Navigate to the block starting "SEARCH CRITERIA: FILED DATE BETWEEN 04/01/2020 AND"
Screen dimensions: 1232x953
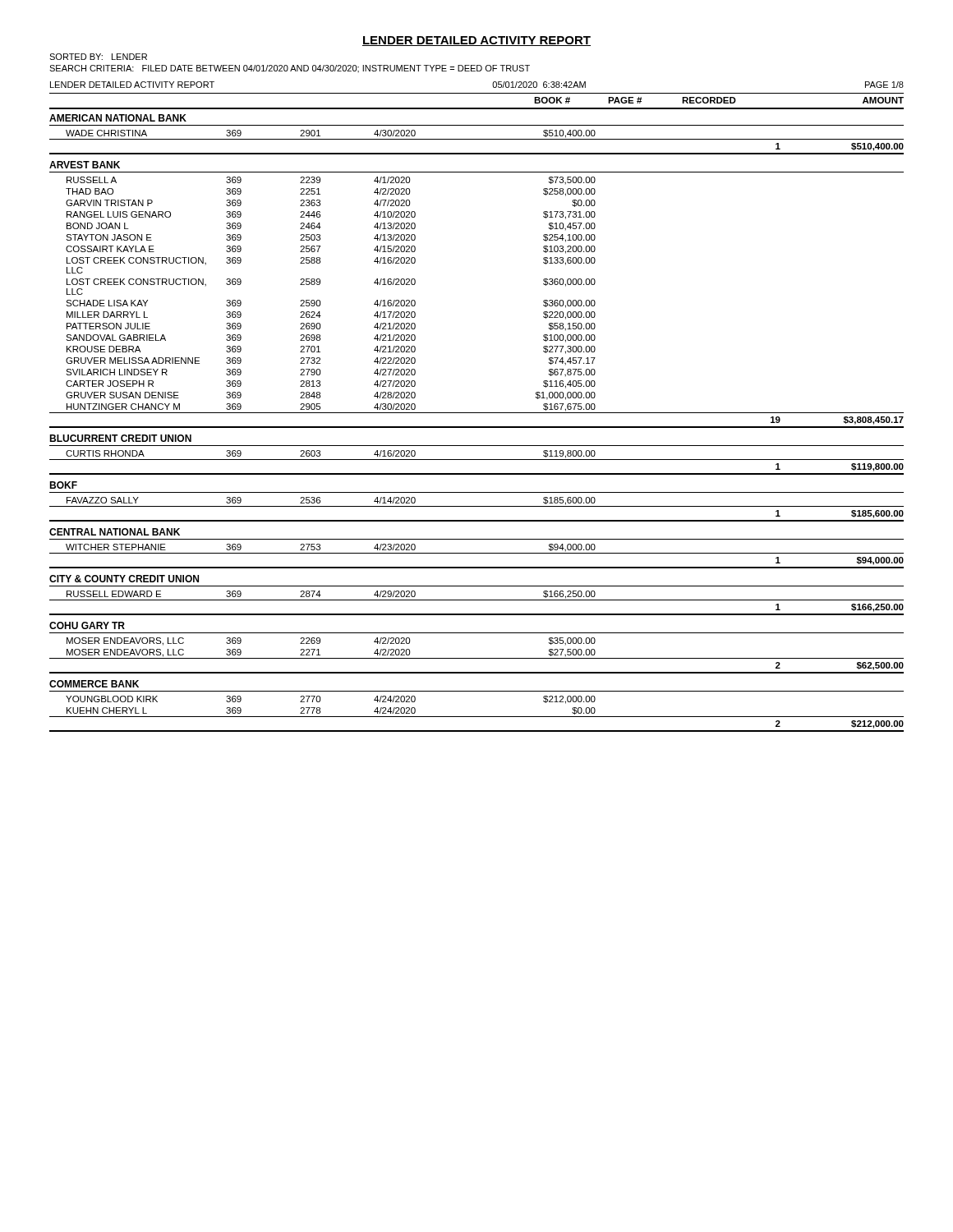290,68
